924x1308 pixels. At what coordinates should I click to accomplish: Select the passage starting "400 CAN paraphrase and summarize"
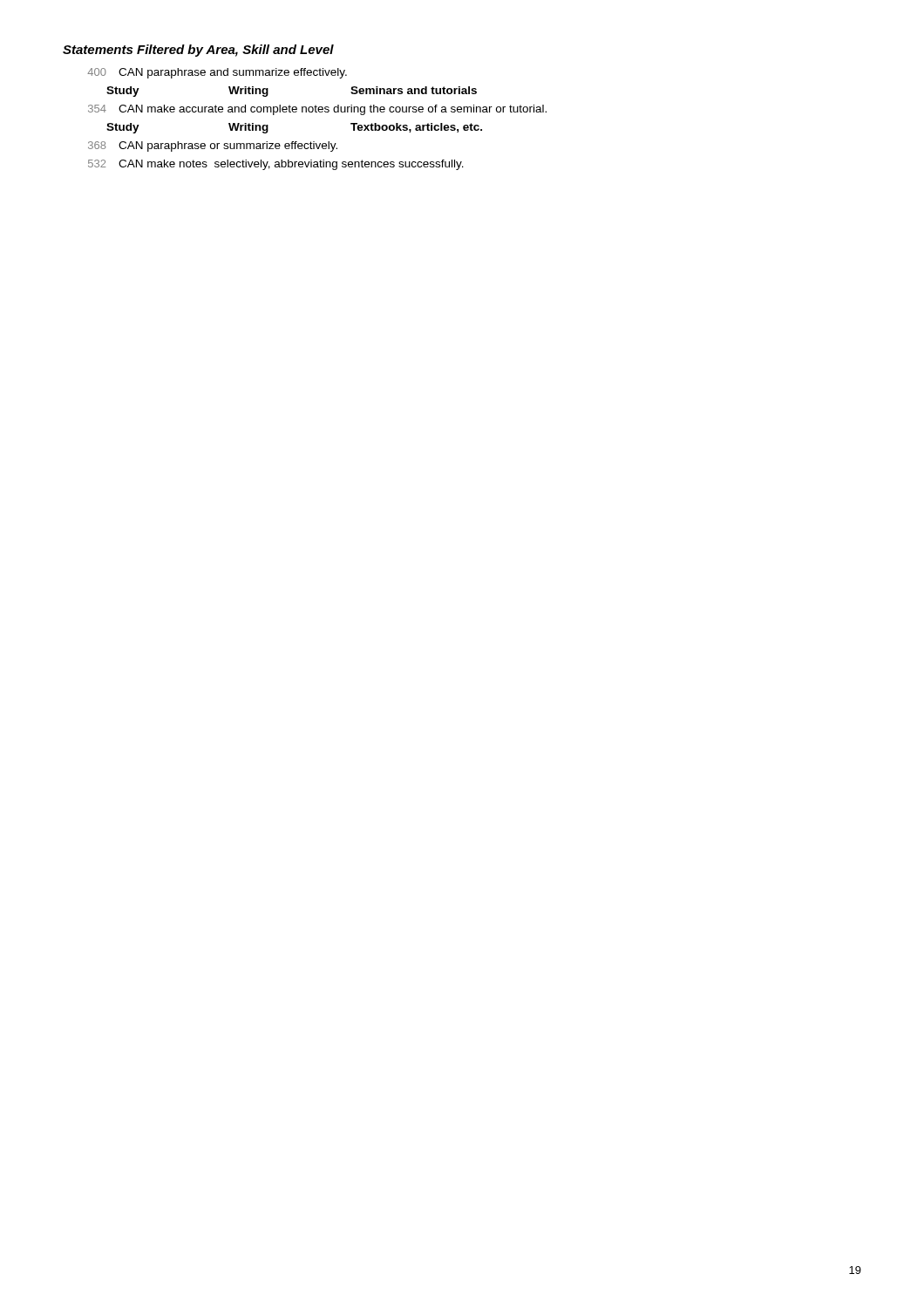pos(217,73)
